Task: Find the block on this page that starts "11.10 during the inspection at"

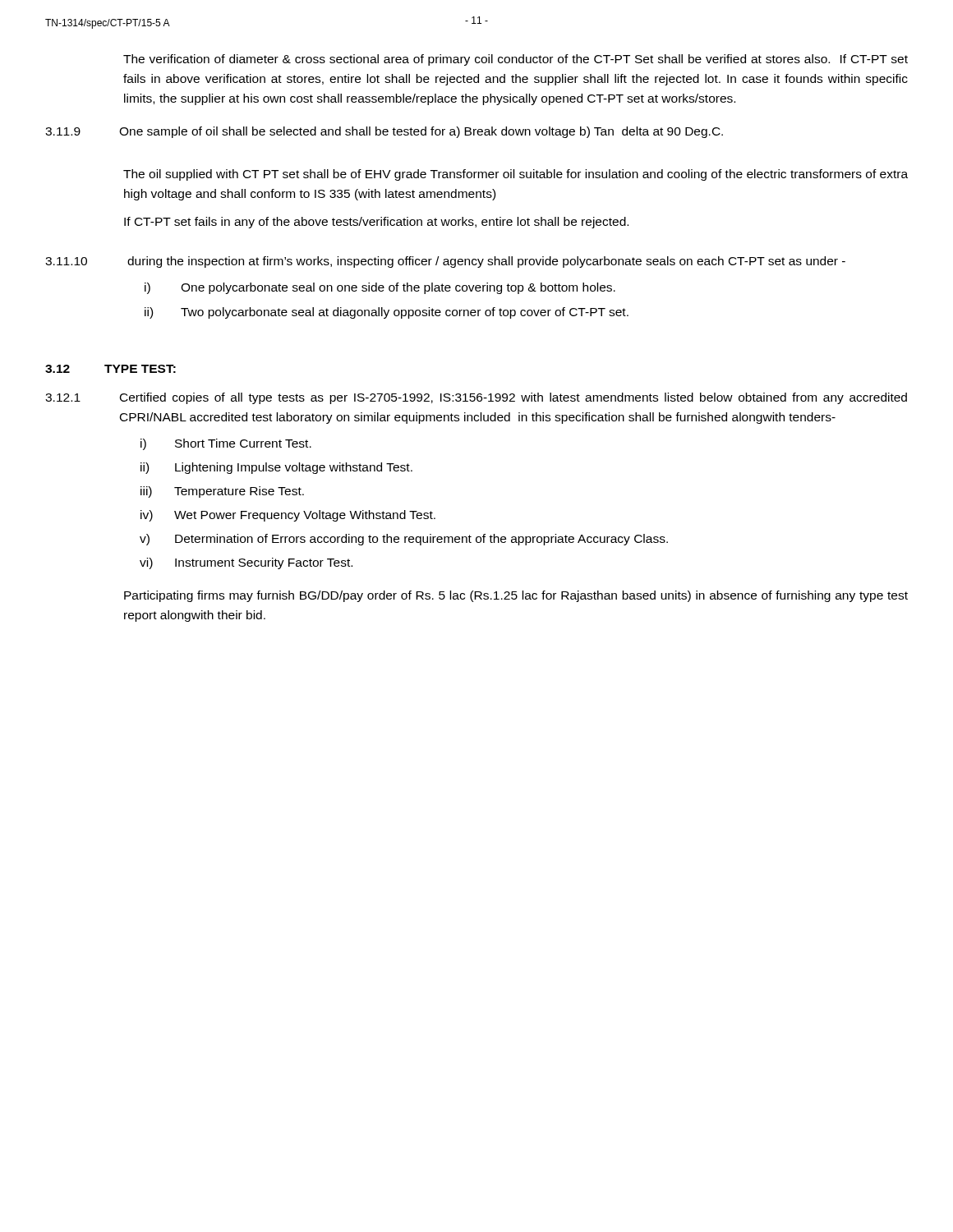Action: point(476,261)
